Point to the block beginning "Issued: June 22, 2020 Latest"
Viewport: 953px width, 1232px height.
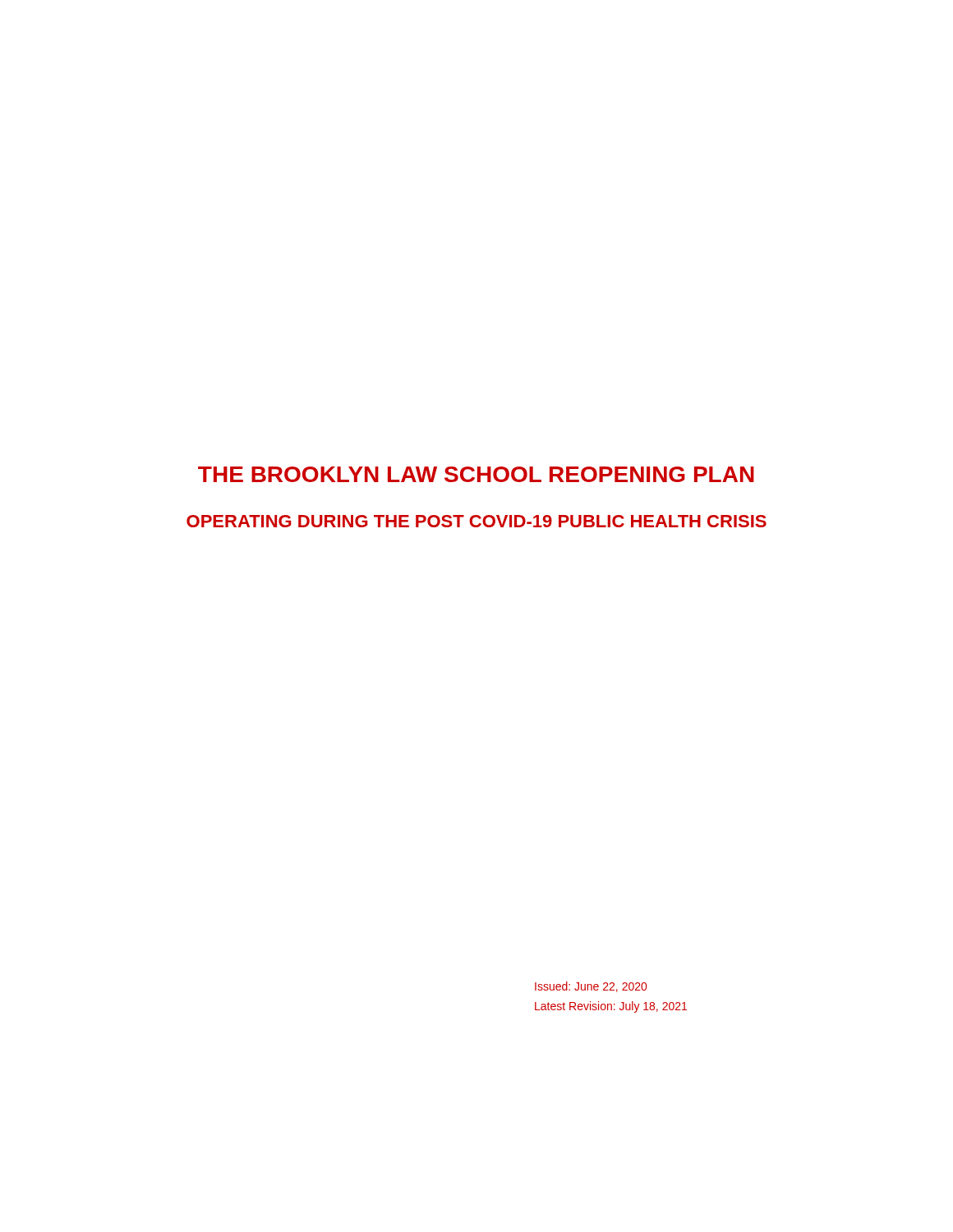click(x=611, y=996)
